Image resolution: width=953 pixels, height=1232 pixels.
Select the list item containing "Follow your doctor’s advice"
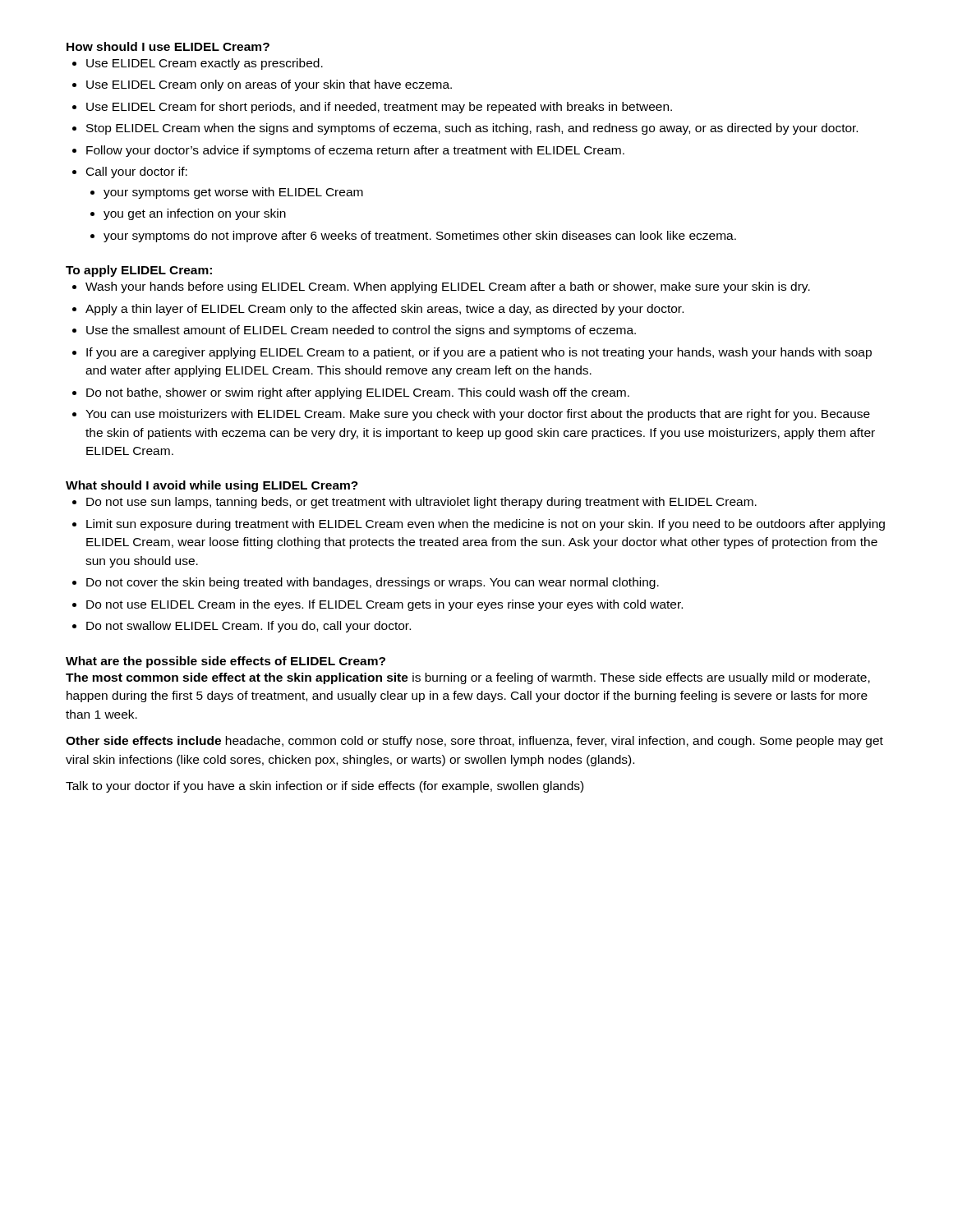[355, 150]
